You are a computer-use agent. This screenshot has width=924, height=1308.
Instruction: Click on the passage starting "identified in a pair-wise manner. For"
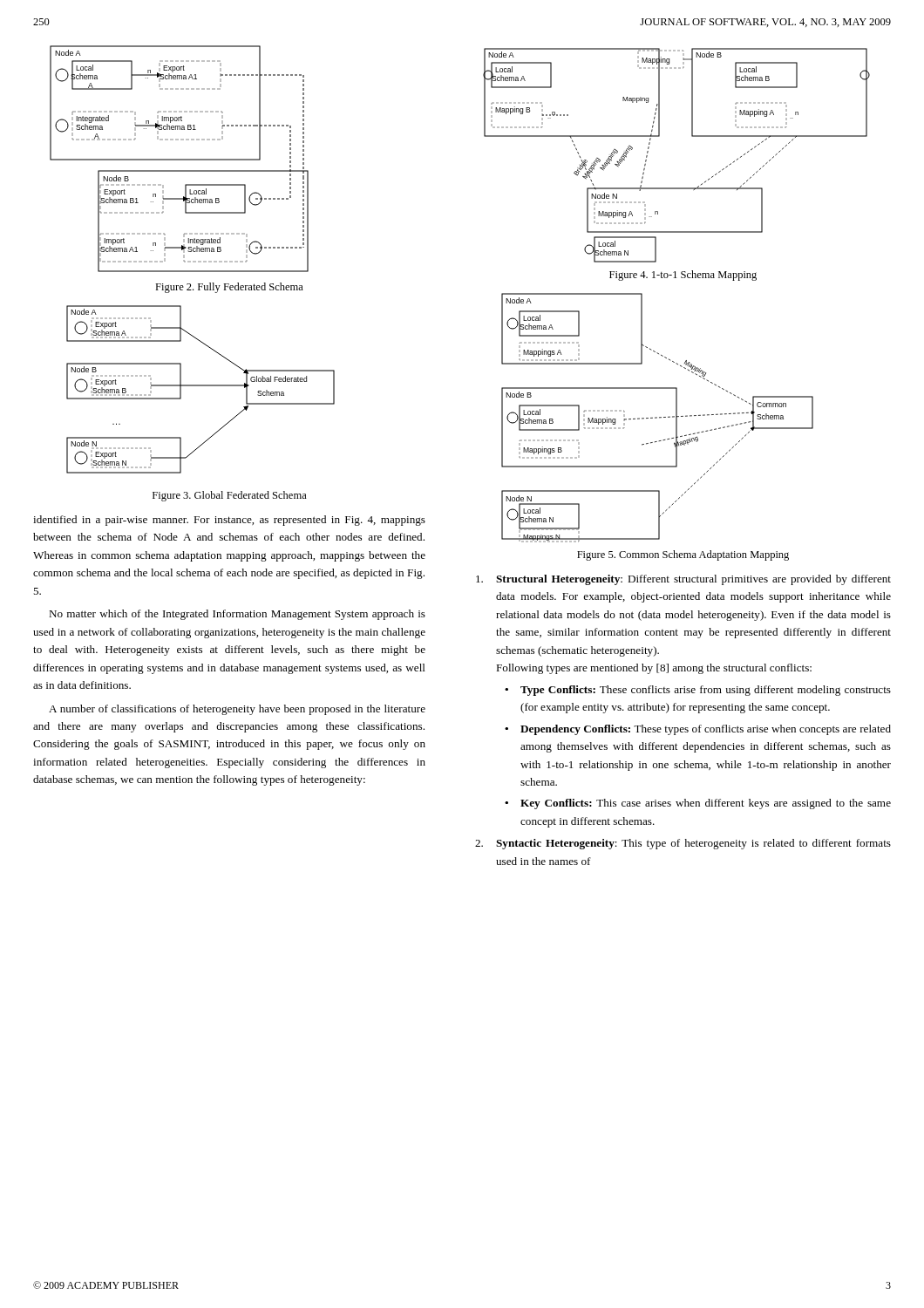229,650
